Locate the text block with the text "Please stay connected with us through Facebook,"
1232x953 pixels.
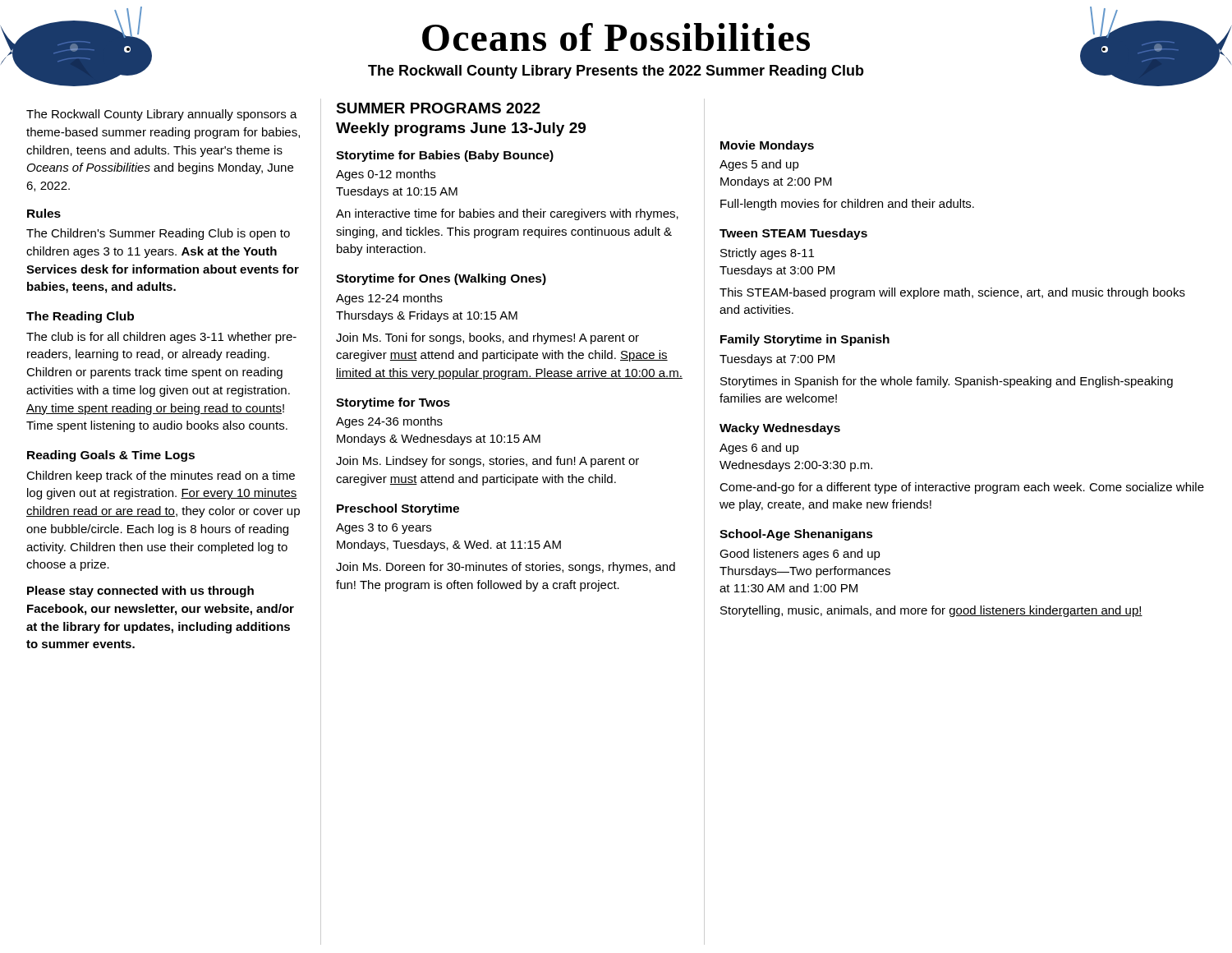pyautogui.click(x=160, y=617)
